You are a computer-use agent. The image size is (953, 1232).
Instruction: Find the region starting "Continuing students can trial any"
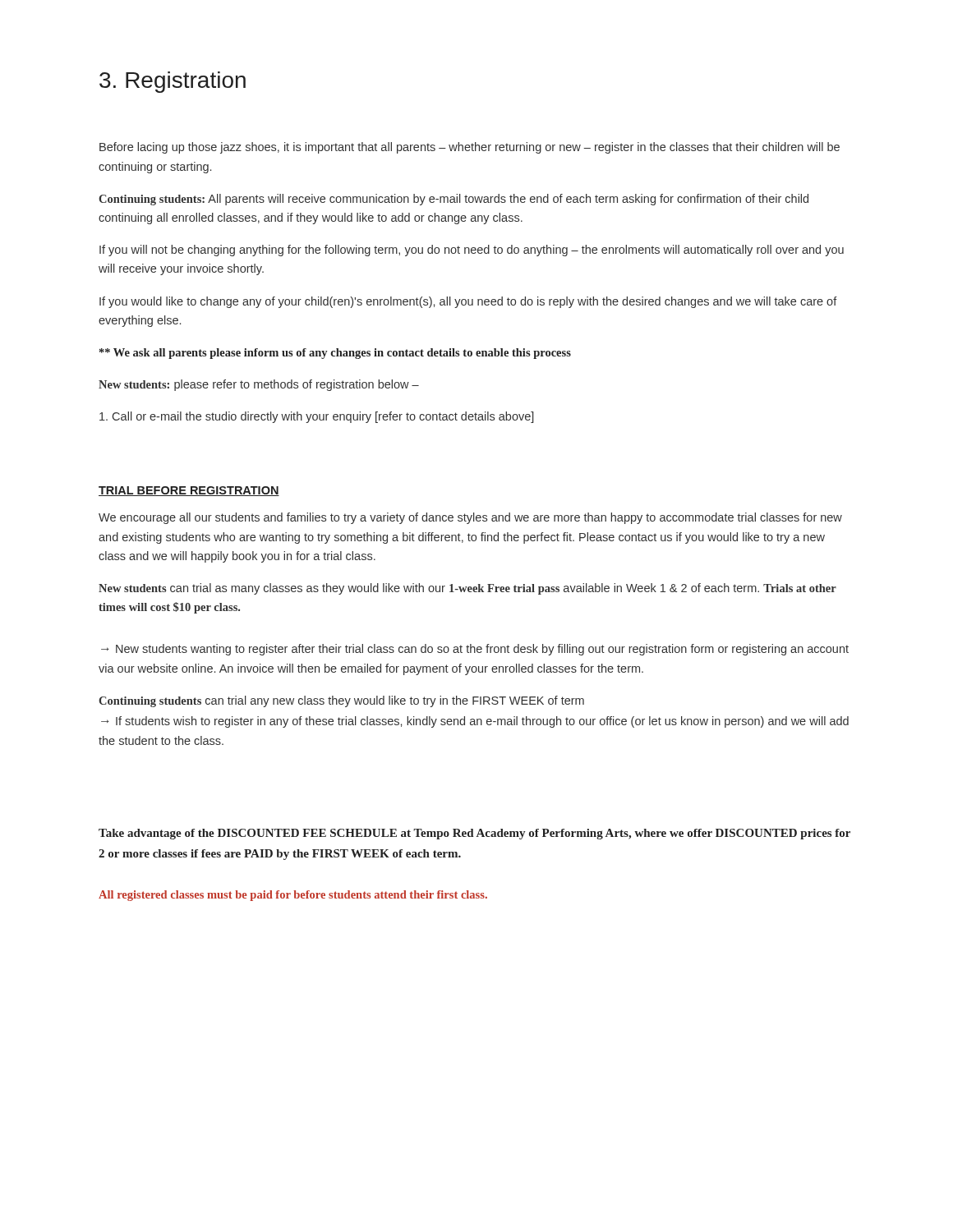474,721
